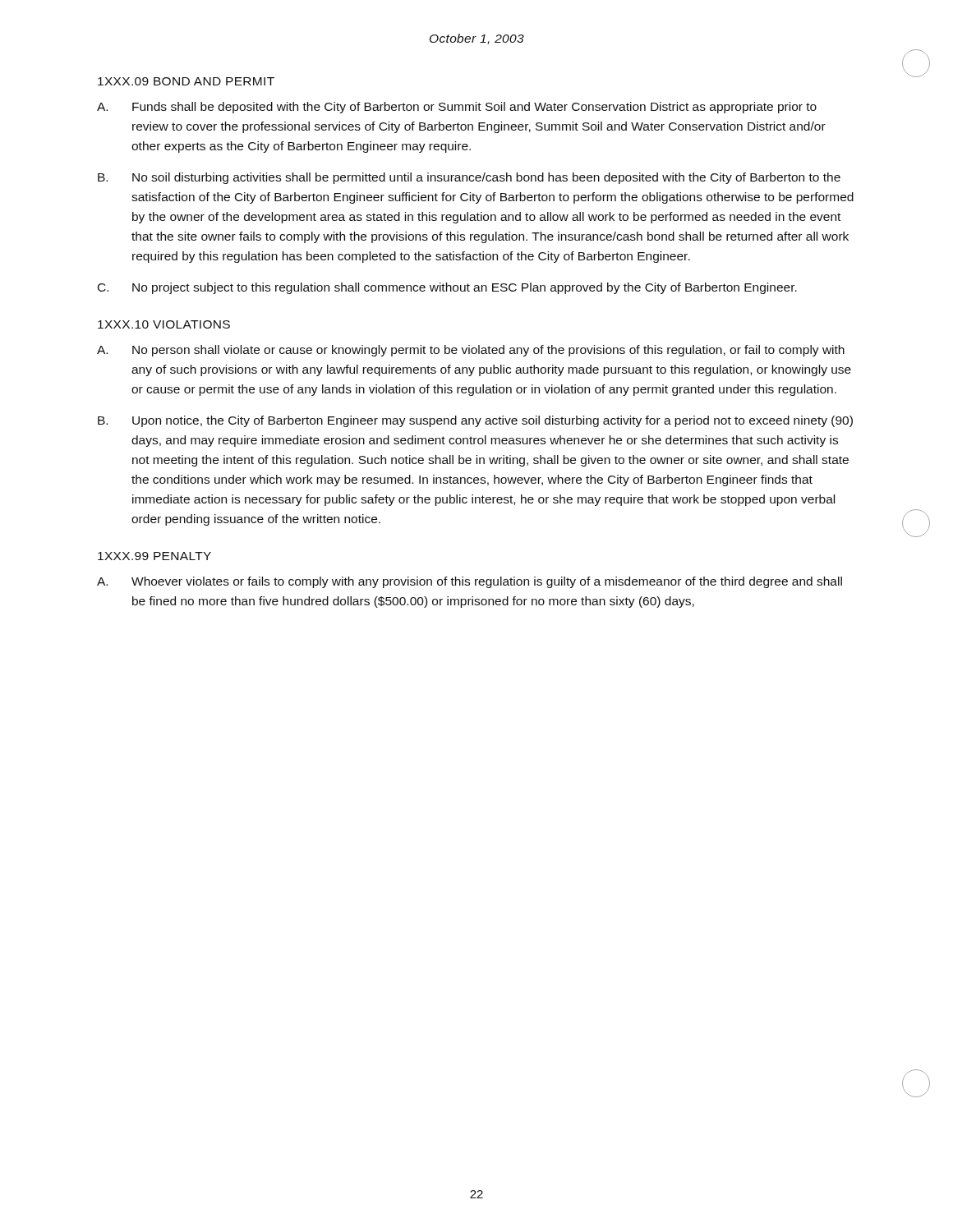This screenshot has width=953, height=1232.
Task: Find the text block starting "1XXX.09 BOND AND PERMIT"
Action: point(186,81)
